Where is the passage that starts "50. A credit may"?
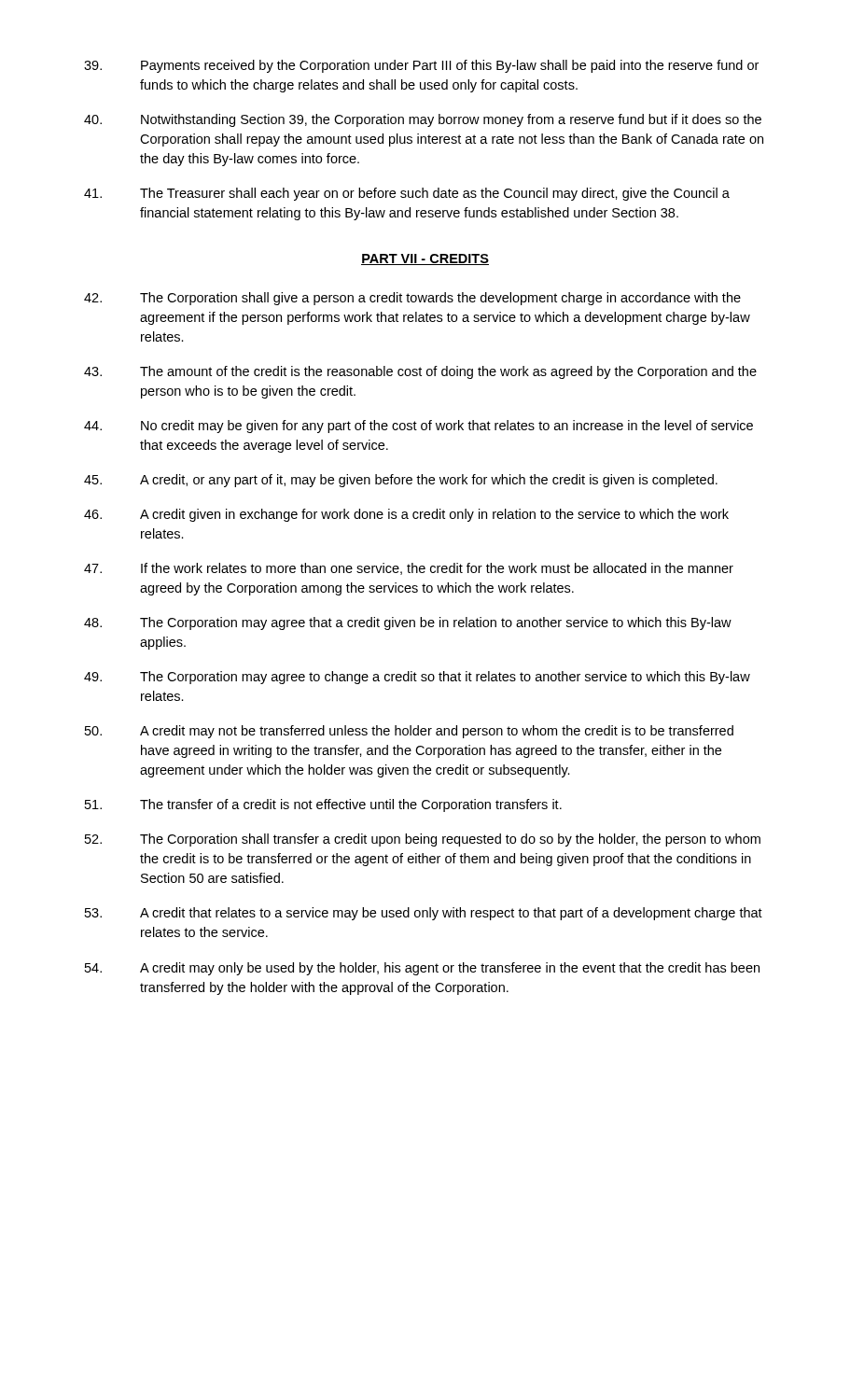The height and width of the screenshot is (1400, 850). click(x=425, y=751)
